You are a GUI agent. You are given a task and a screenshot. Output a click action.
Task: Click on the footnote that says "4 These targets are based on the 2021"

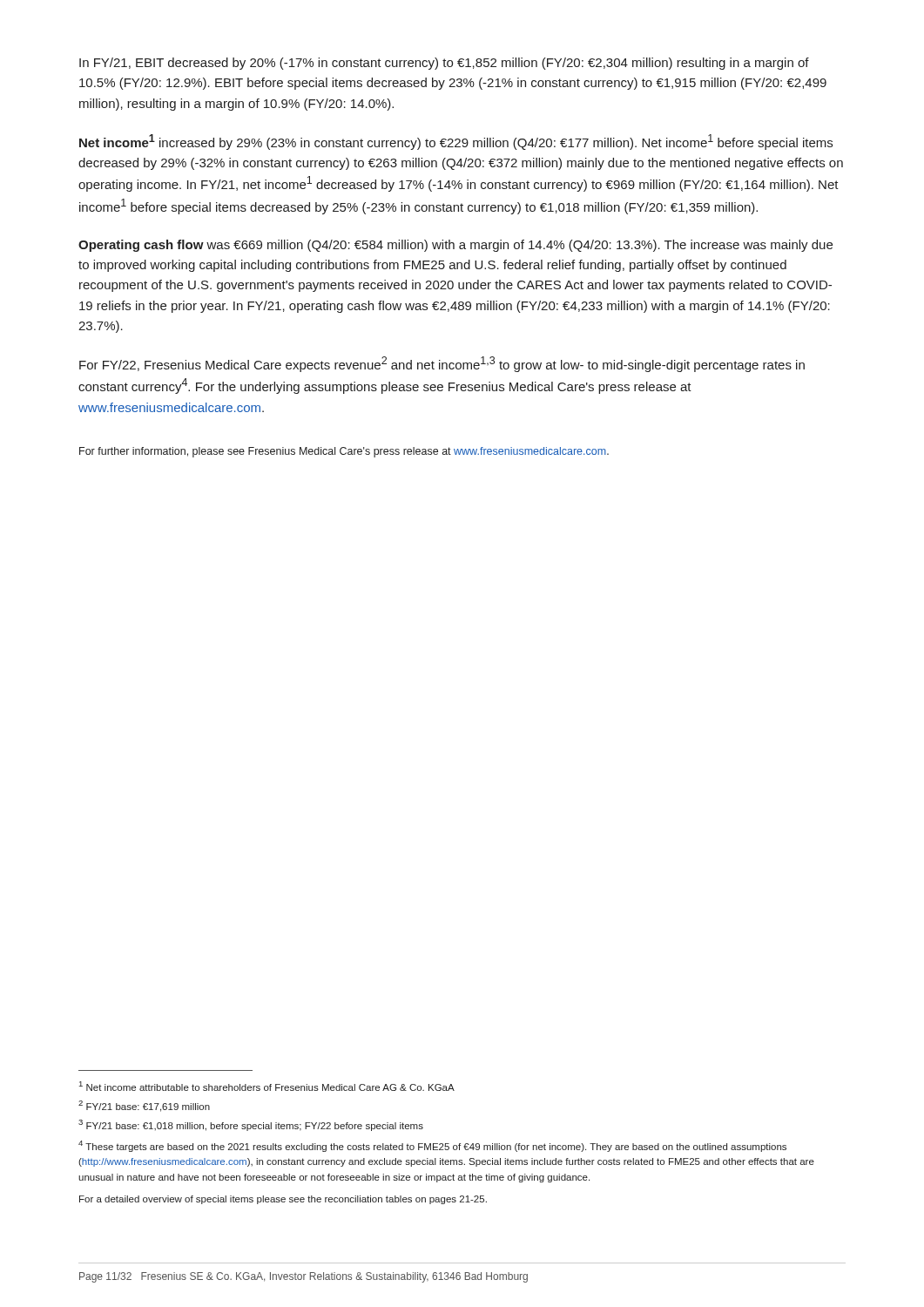coord(446,1160)
